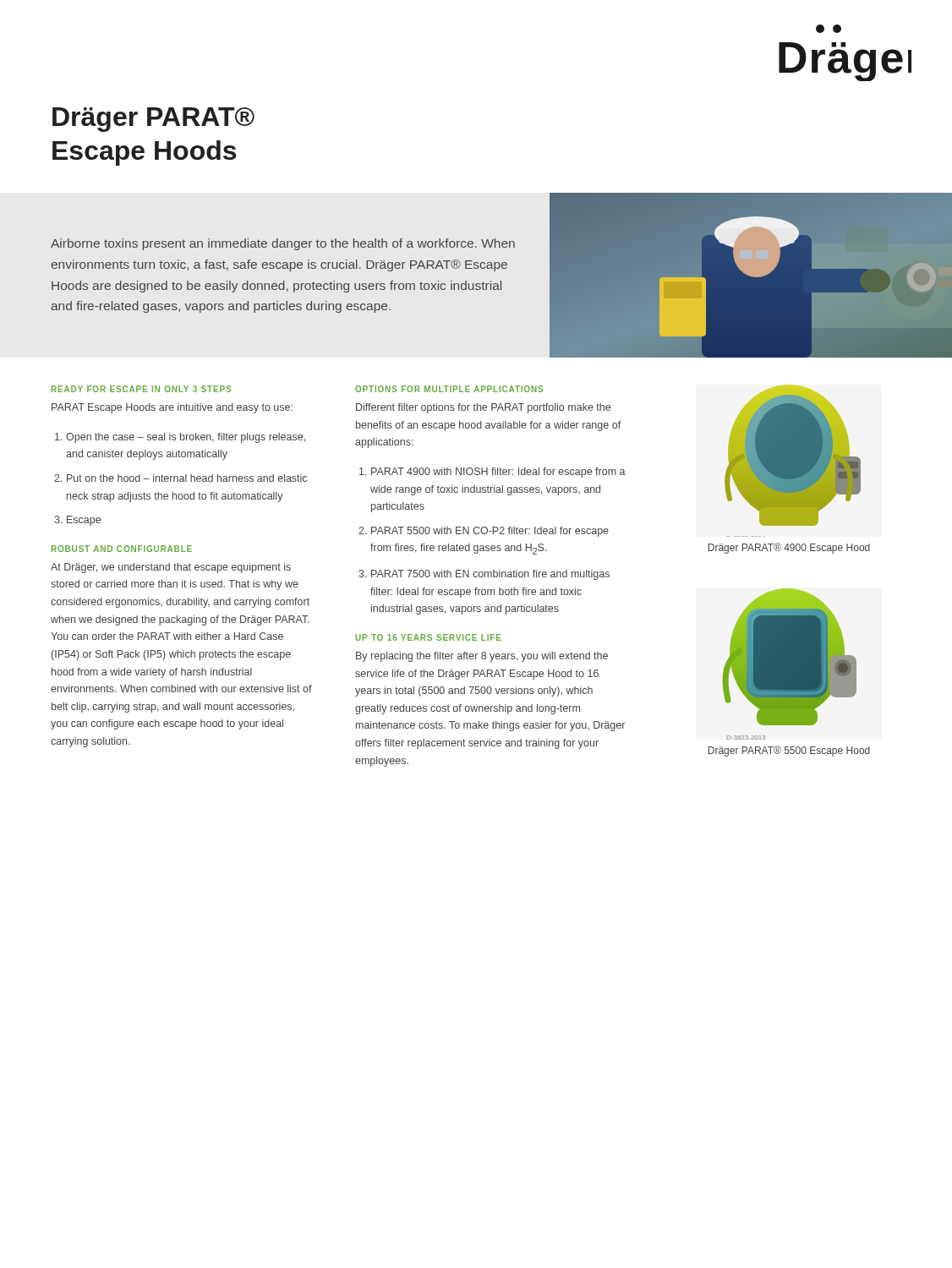Screen dimensions: 1268x952
Task: Locate the passage starting "ROBUST AND CONFIGURABLE"
Action: 122,549
